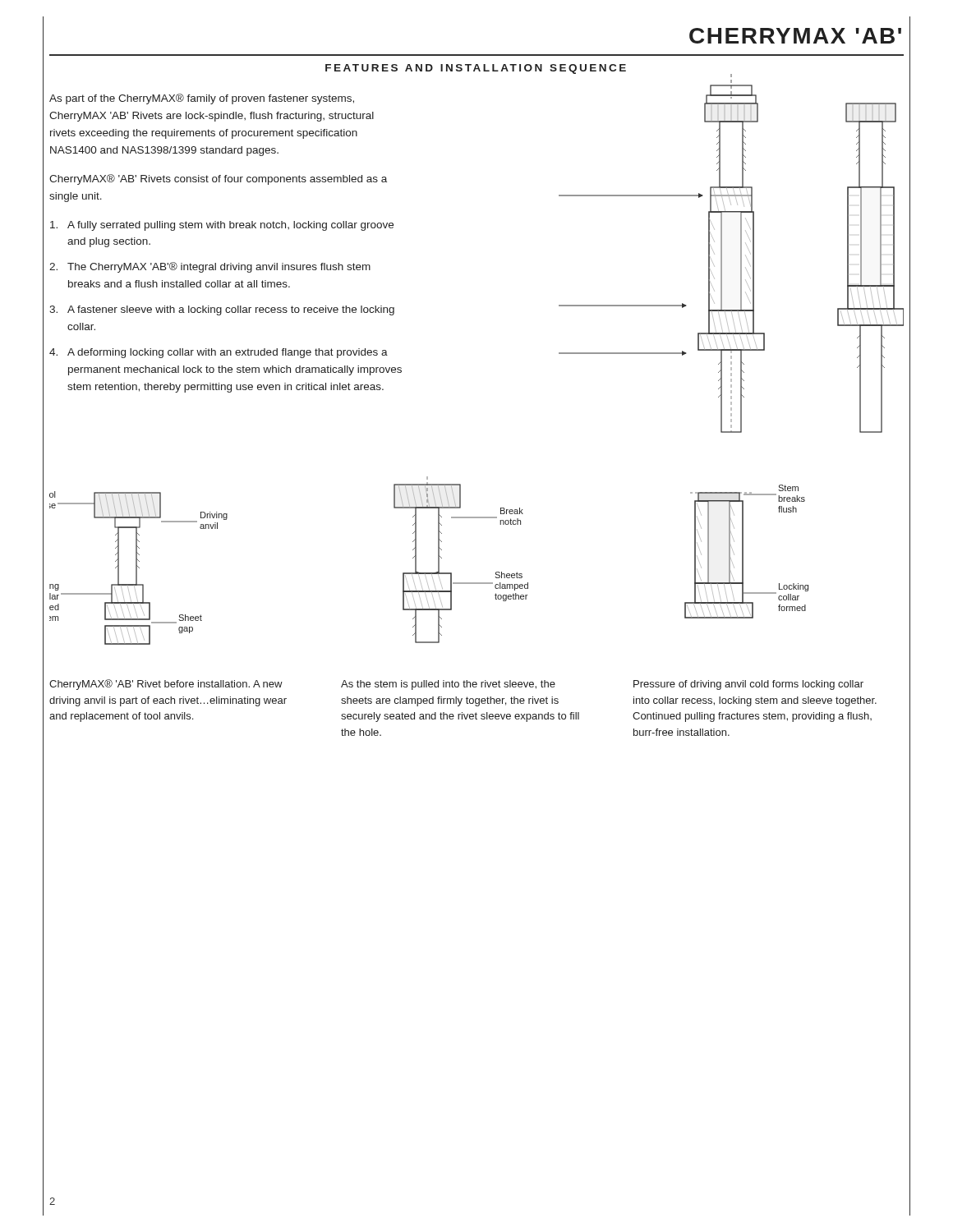This screenshot has height=1232, width=953.
Task: Locate the text block that says "CherryMAX® 'AB' Rivets consist of four components assembled"
Action: 218,187
